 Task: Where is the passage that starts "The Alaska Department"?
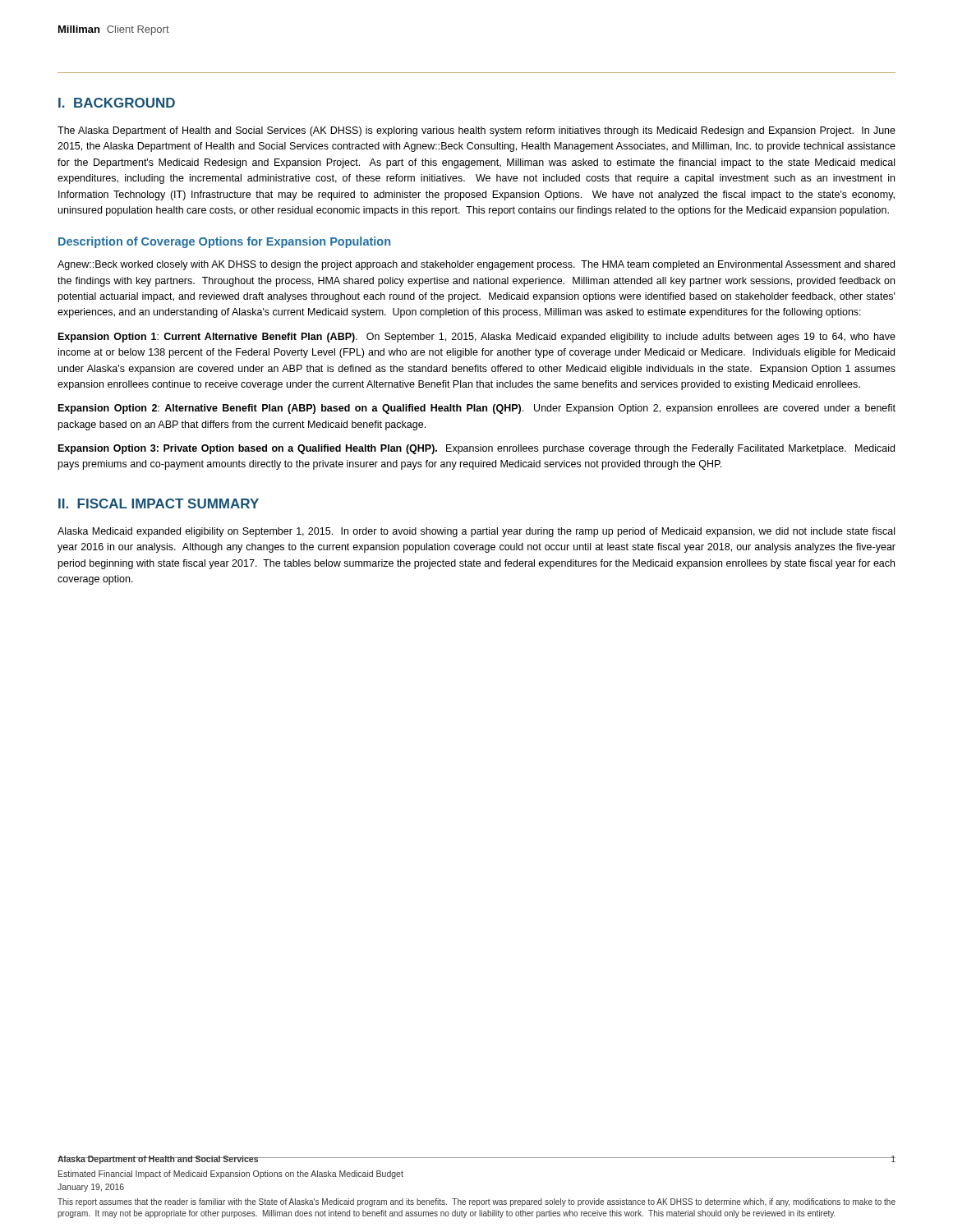[x=476, y=170]
